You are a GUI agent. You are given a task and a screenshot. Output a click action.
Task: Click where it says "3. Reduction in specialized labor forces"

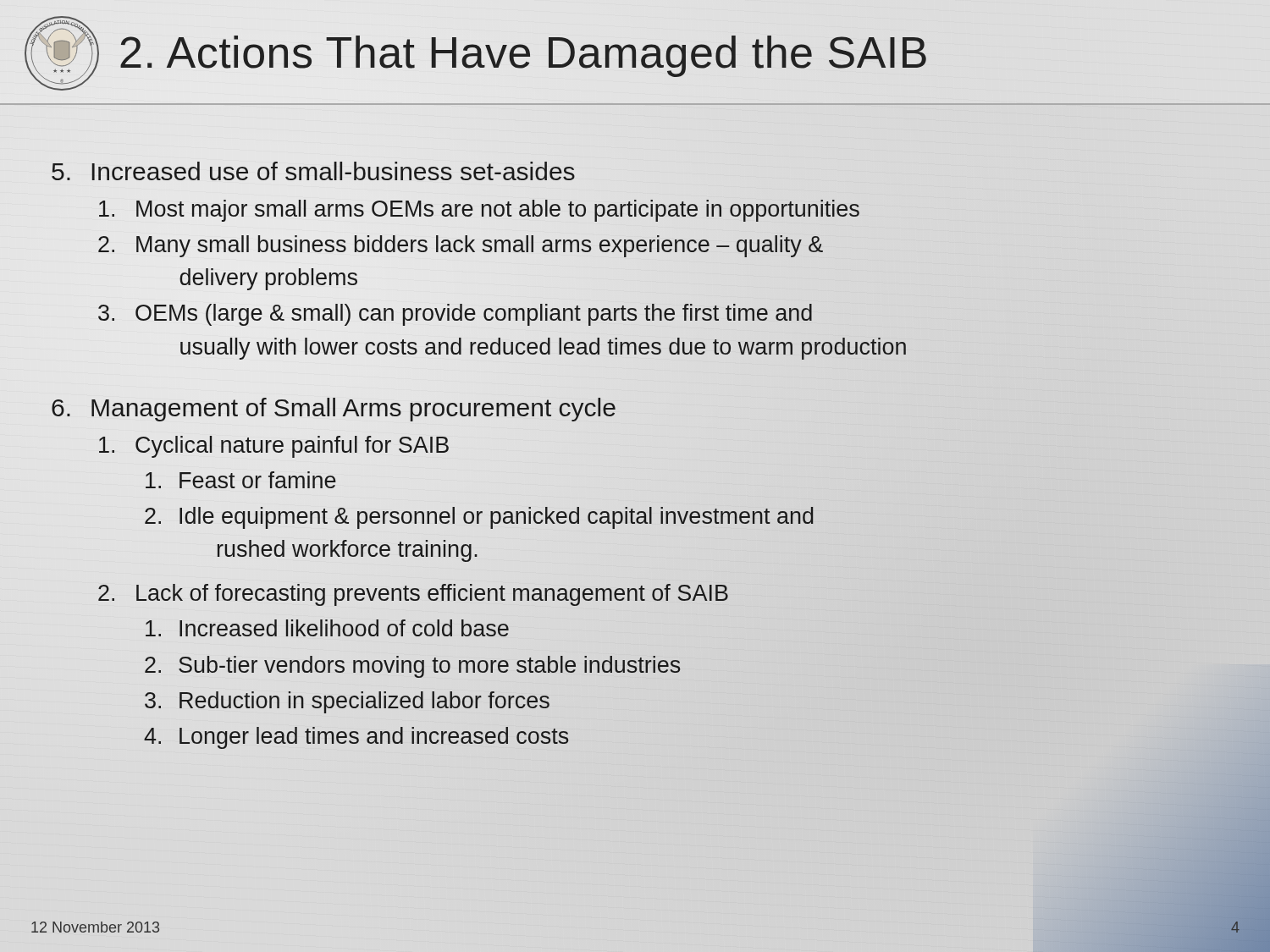[x=347, y=701]
